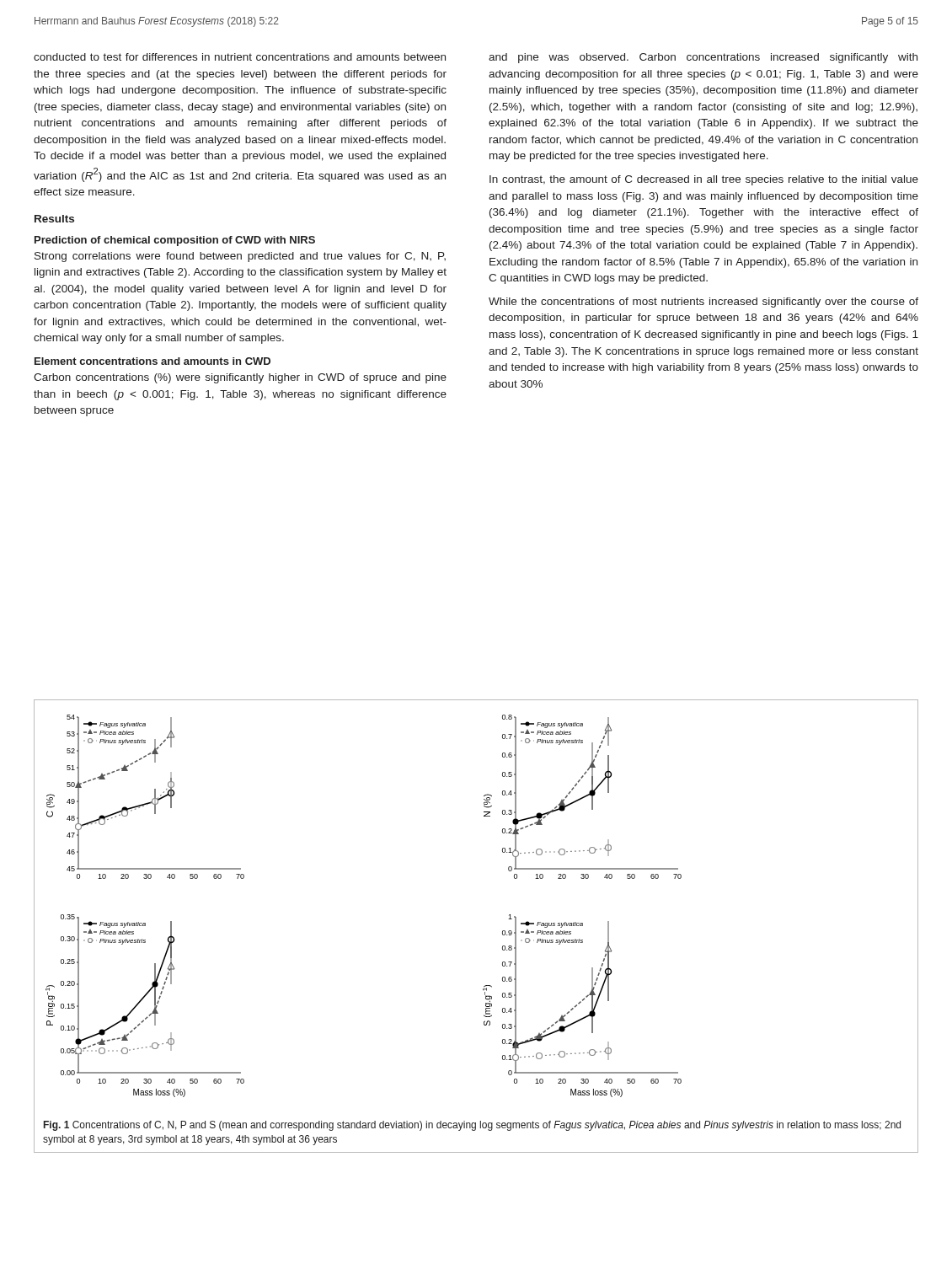Locate the passage starting "Prediction of chemical composition of CWD"
Viewport: 952px width, 1264px height.
pos(175,239)
